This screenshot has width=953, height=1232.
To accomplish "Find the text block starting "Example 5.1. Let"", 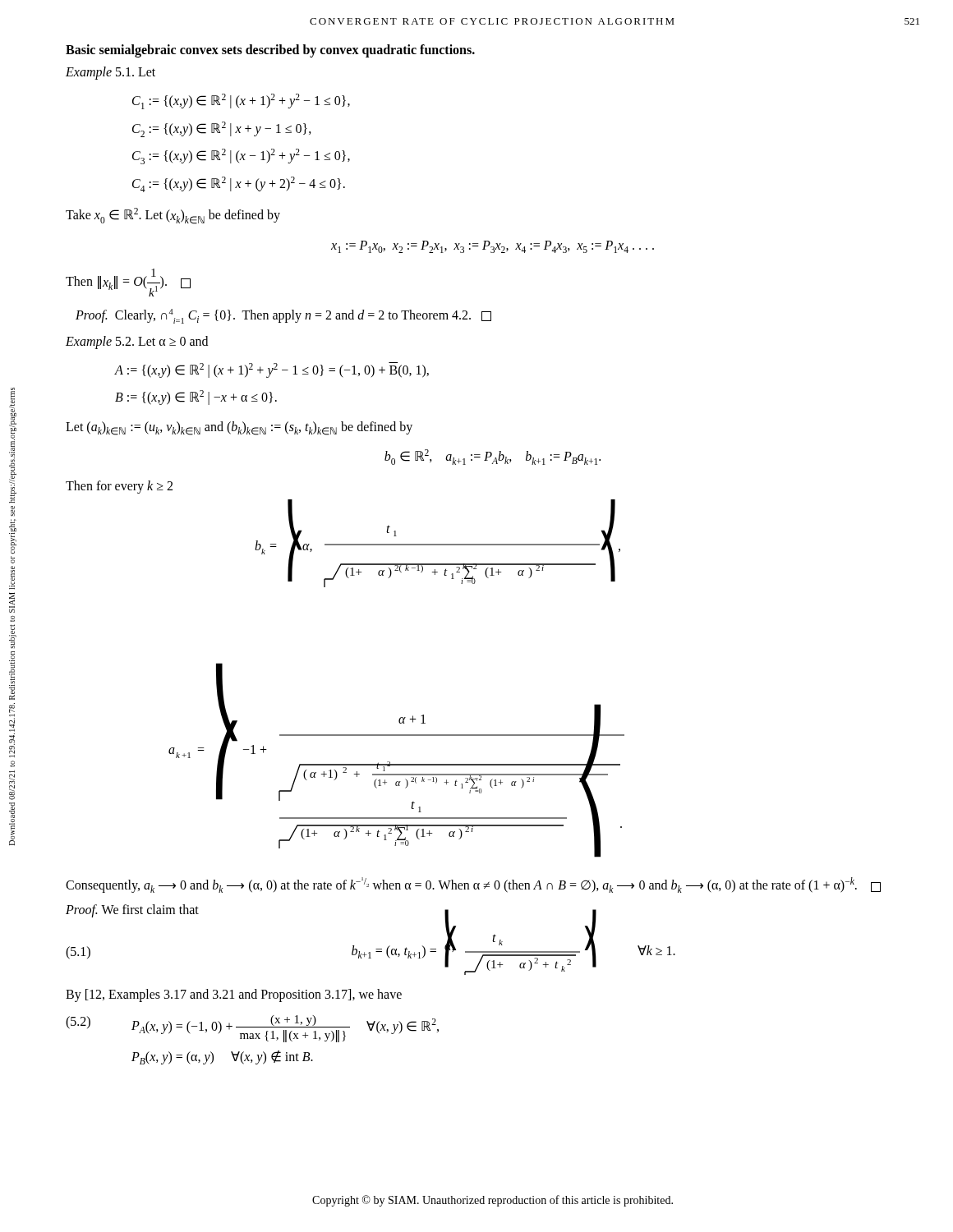I will coord(111,72).
